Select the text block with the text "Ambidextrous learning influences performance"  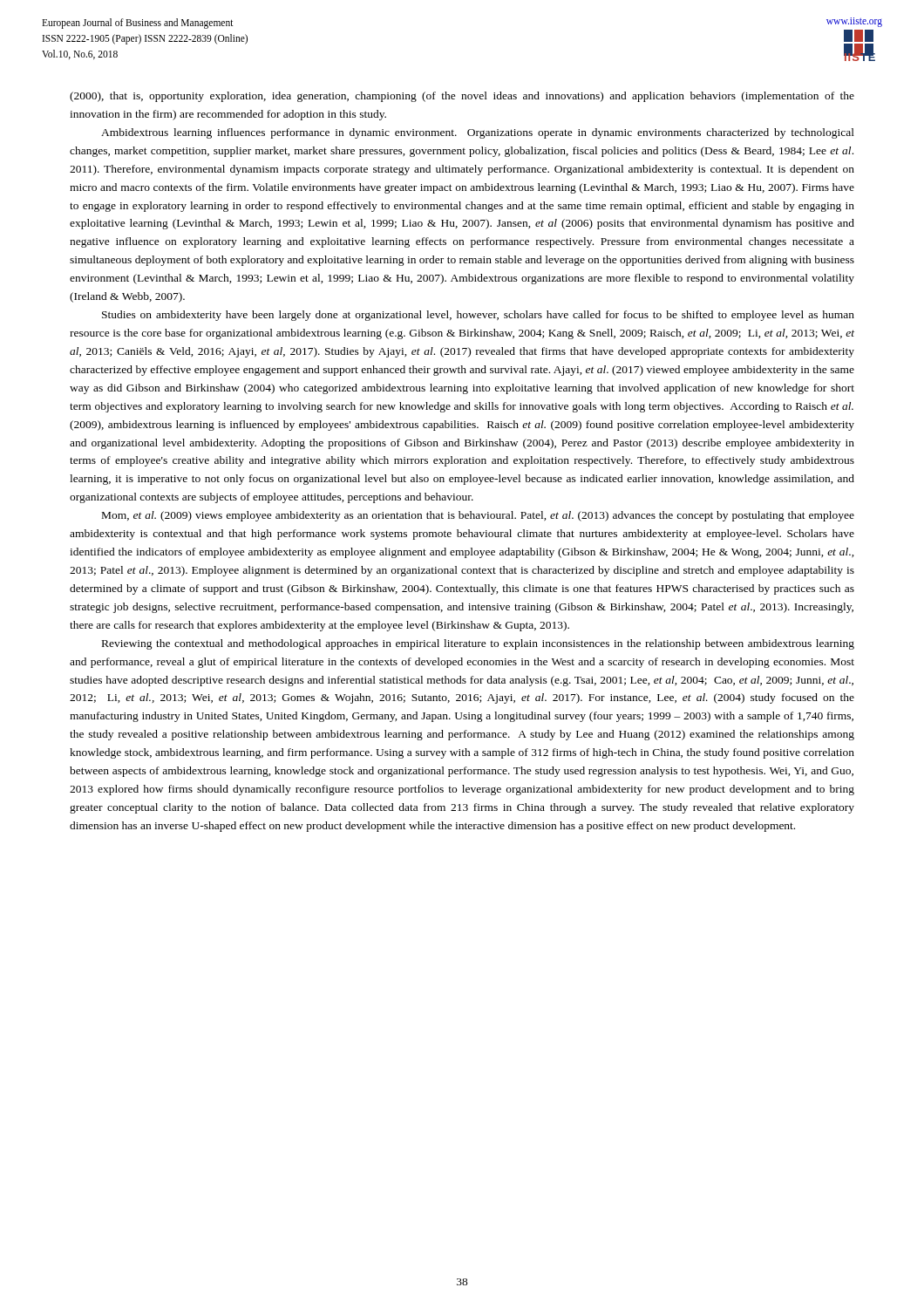pyautogui.click(x=462, y=214)
